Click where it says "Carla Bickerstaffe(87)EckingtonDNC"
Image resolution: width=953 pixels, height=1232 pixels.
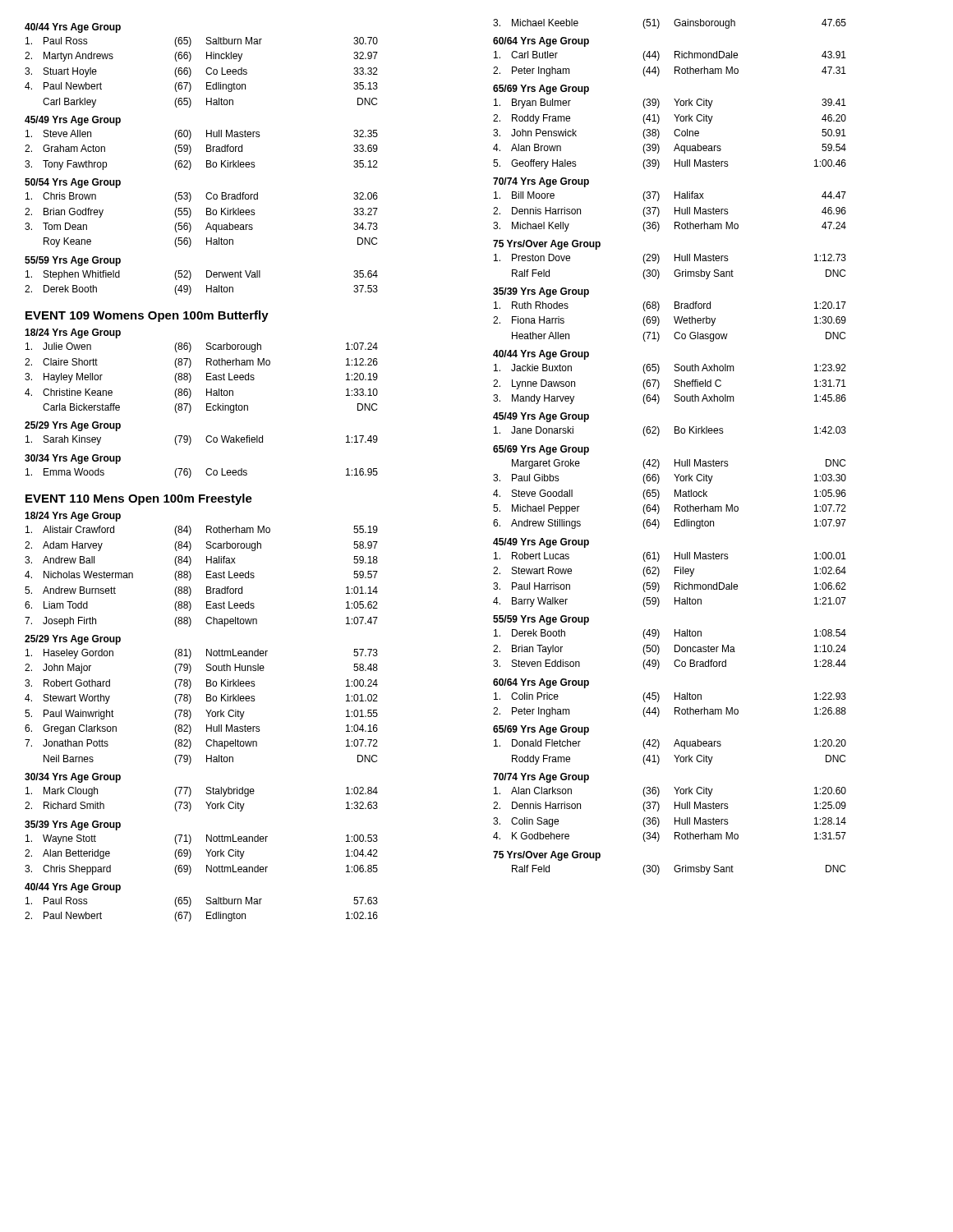click(210, 408)
